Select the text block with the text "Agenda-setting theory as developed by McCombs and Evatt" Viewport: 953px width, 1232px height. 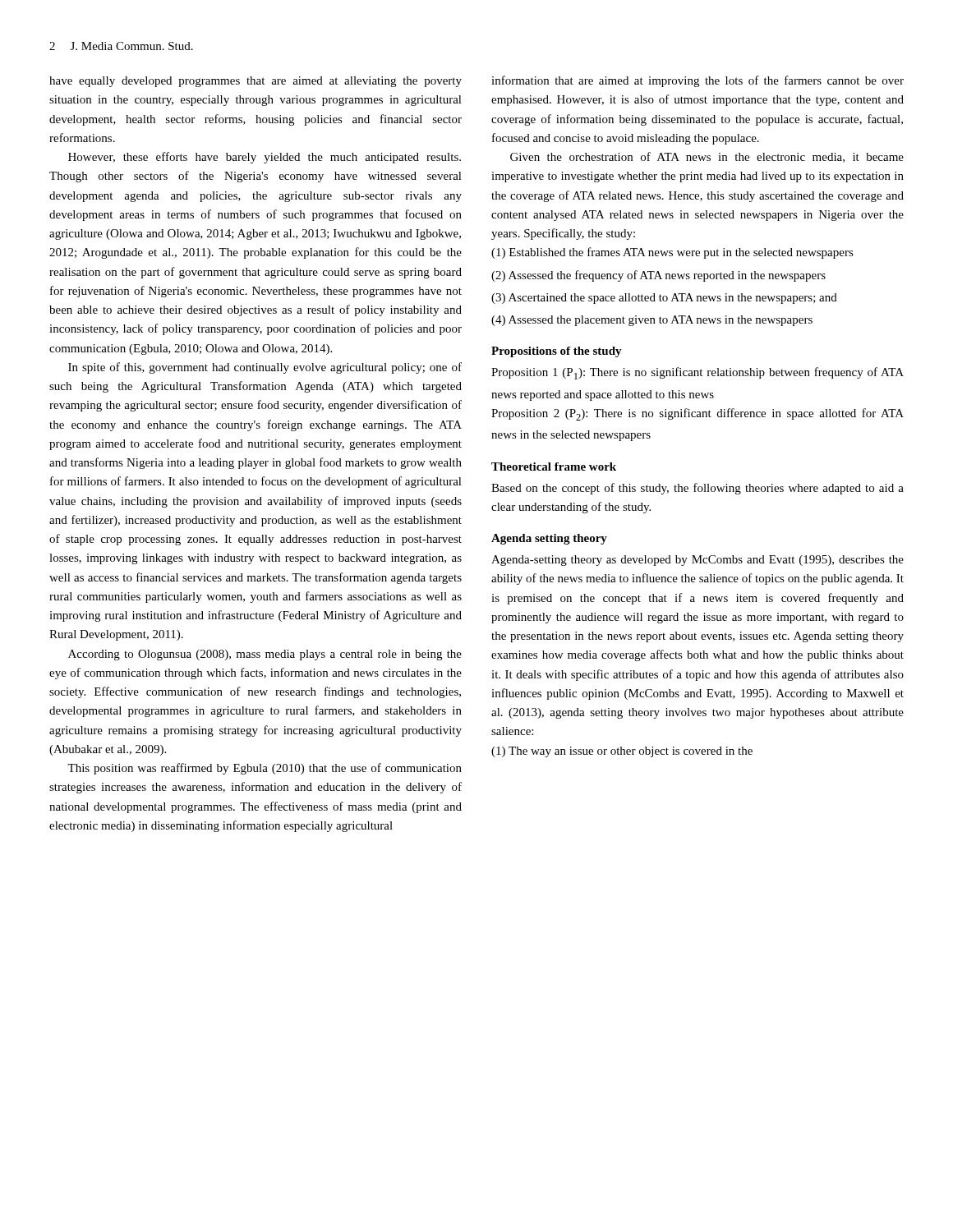(x=698, y=655)
